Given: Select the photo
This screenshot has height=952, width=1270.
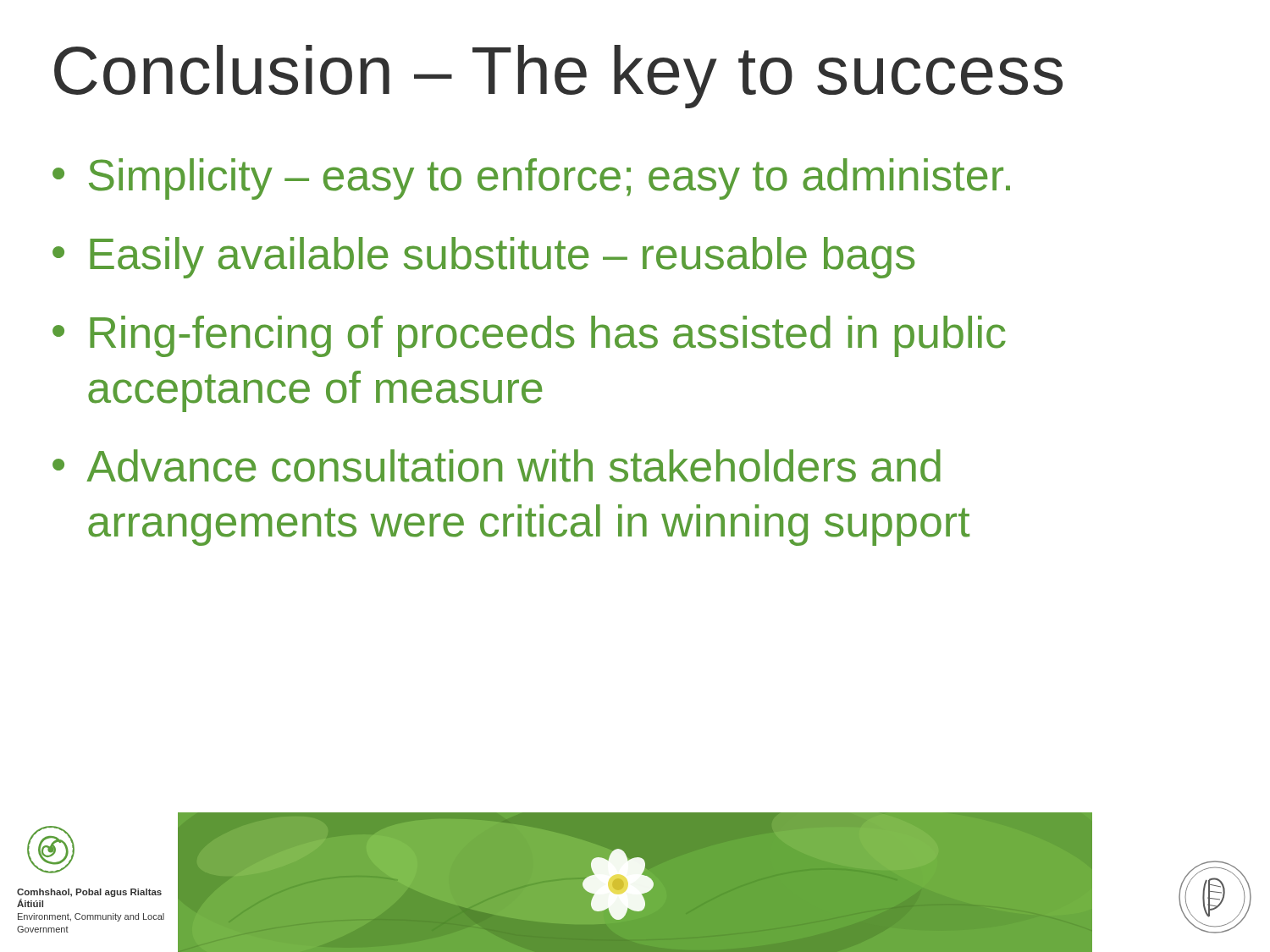Looking at the screenshot, I should (x=635, y=882).
